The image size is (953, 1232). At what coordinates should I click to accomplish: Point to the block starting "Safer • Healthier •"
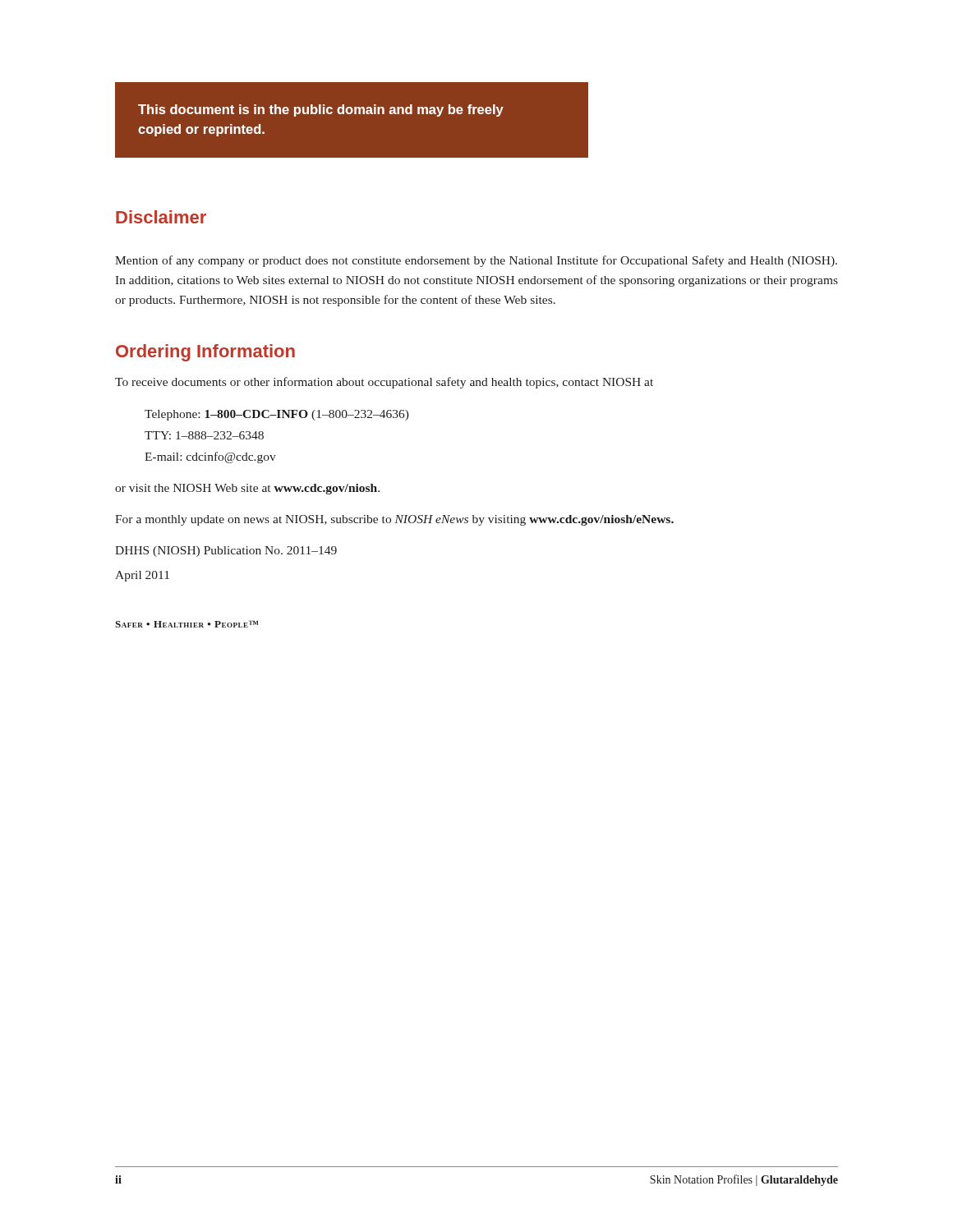point(187,624)
